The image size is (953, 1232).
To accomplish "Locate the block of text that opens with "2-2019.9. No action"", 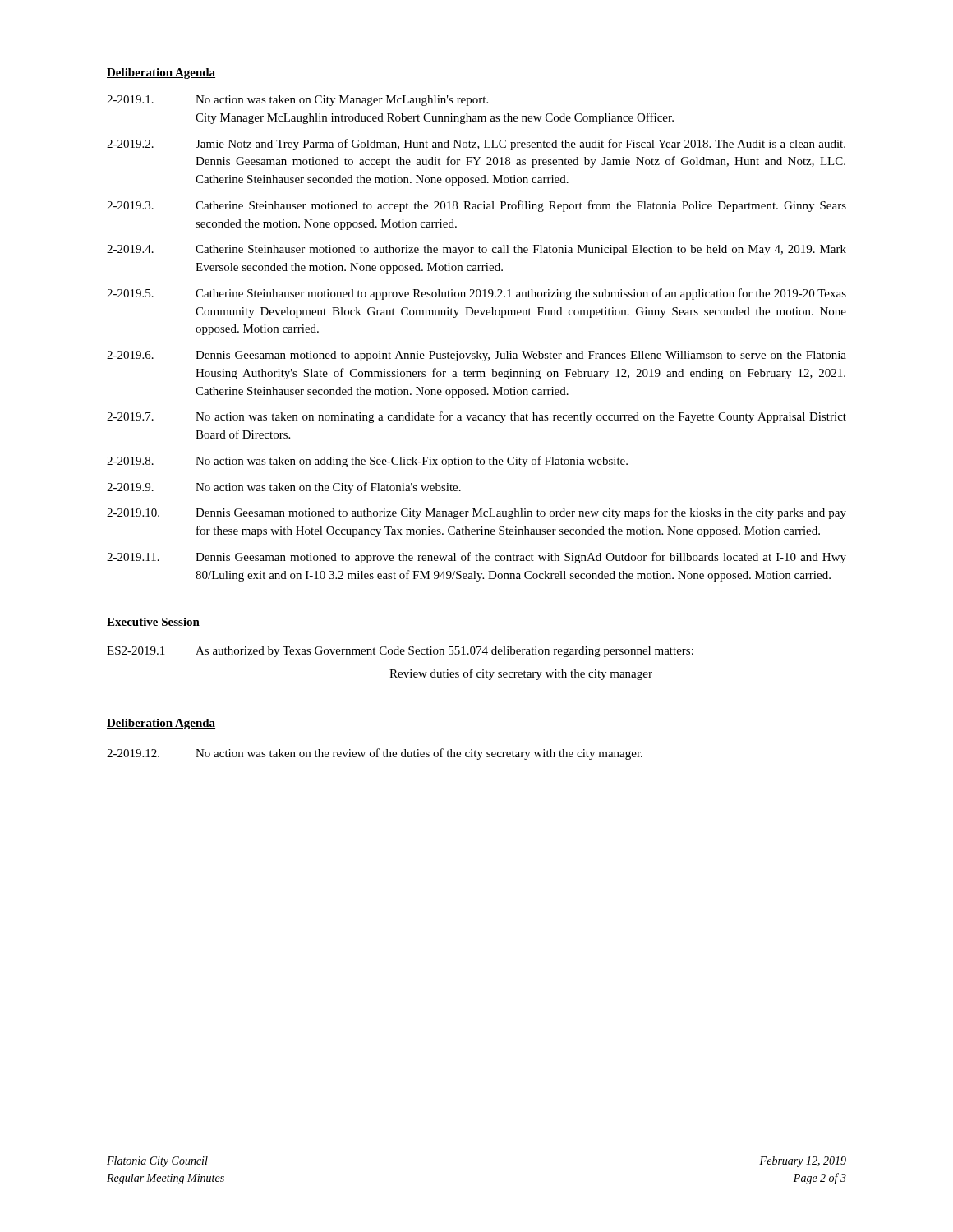I will point(284,488).
